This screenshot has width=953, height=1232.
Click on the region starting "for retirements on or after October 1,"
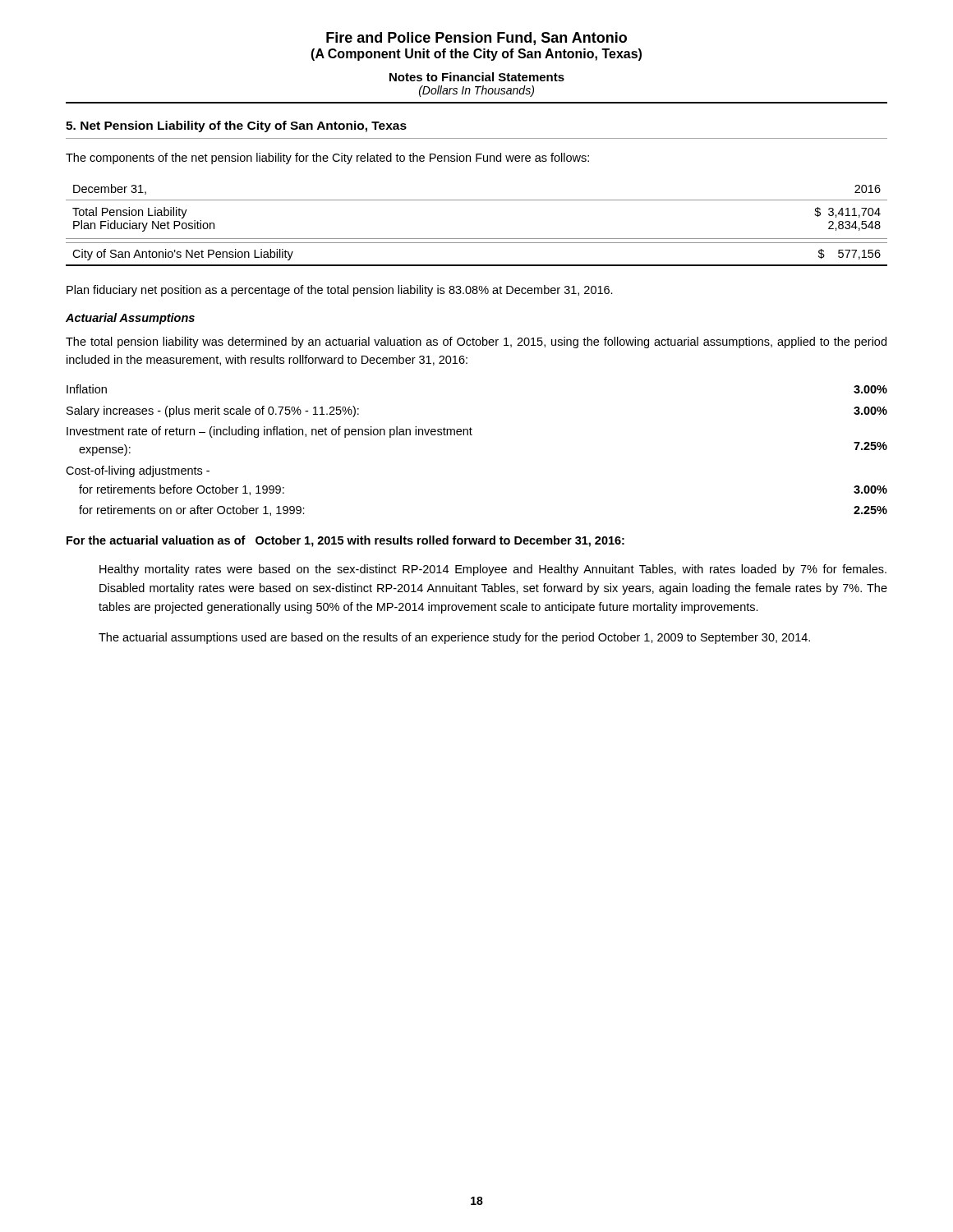coord(184,510)
